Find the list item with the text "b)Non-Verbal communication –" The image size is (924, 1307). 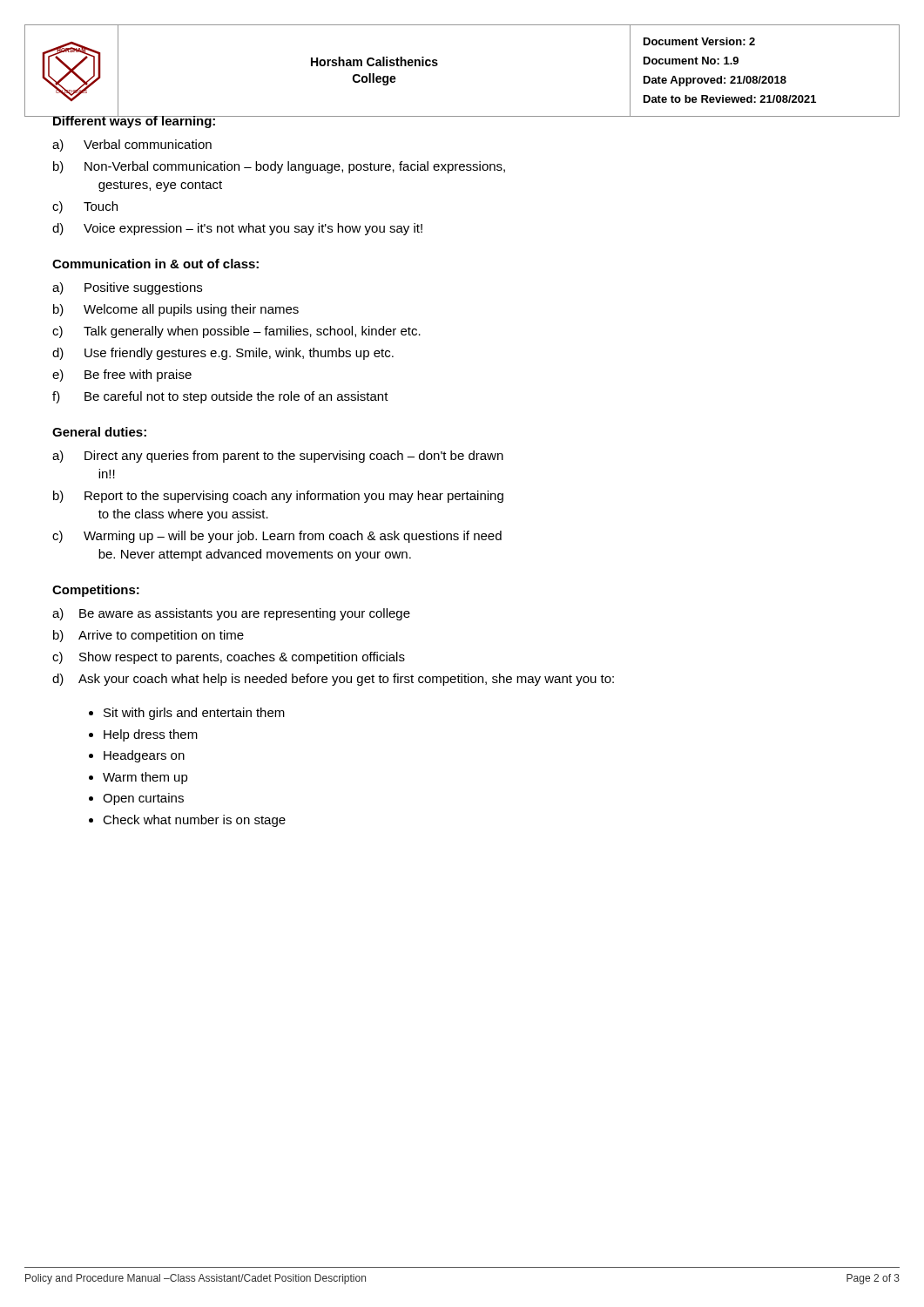[x=462, y=175]
